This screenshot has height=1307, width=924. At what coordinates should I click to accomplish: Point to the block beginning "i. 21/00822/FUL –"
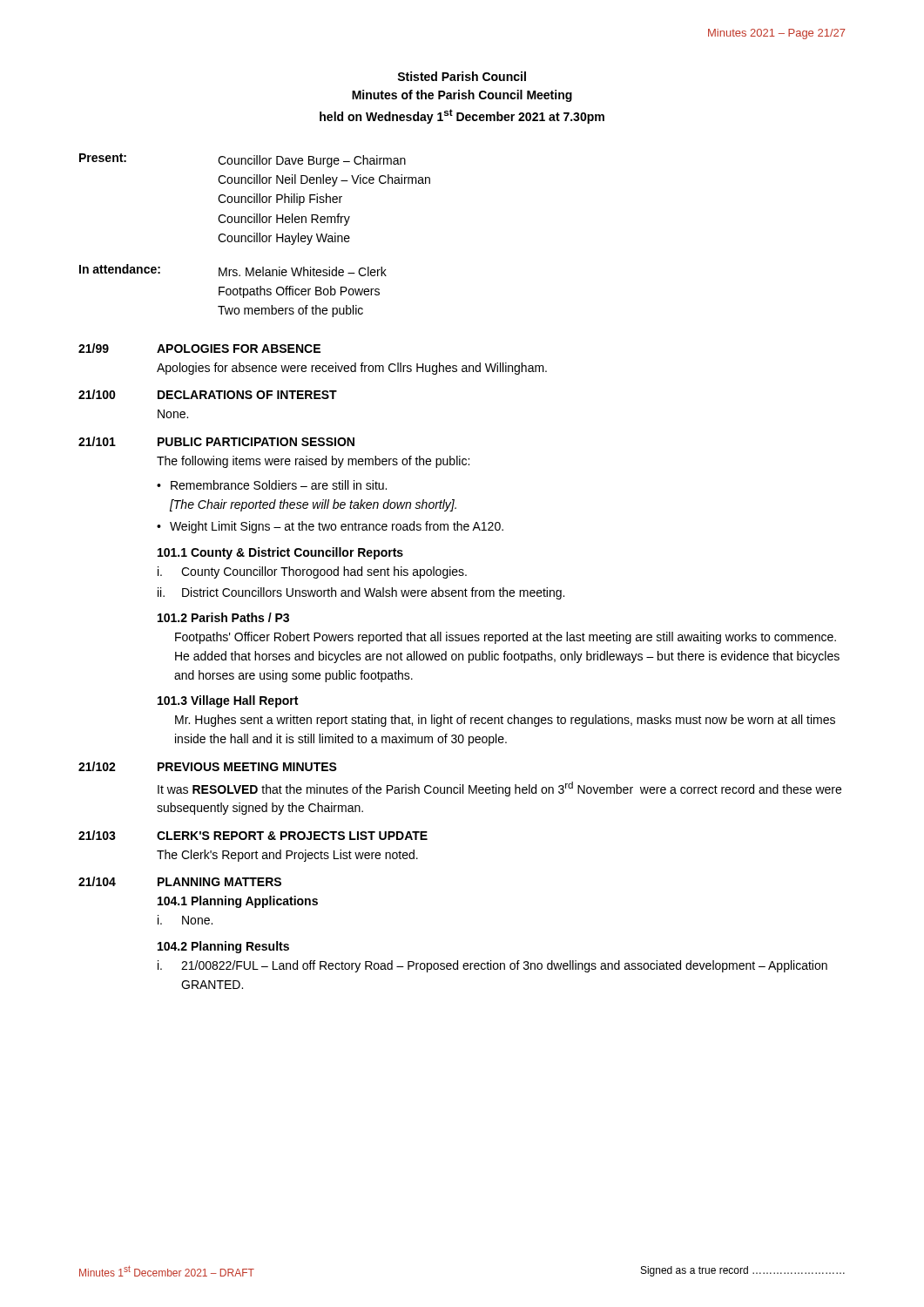501,976
